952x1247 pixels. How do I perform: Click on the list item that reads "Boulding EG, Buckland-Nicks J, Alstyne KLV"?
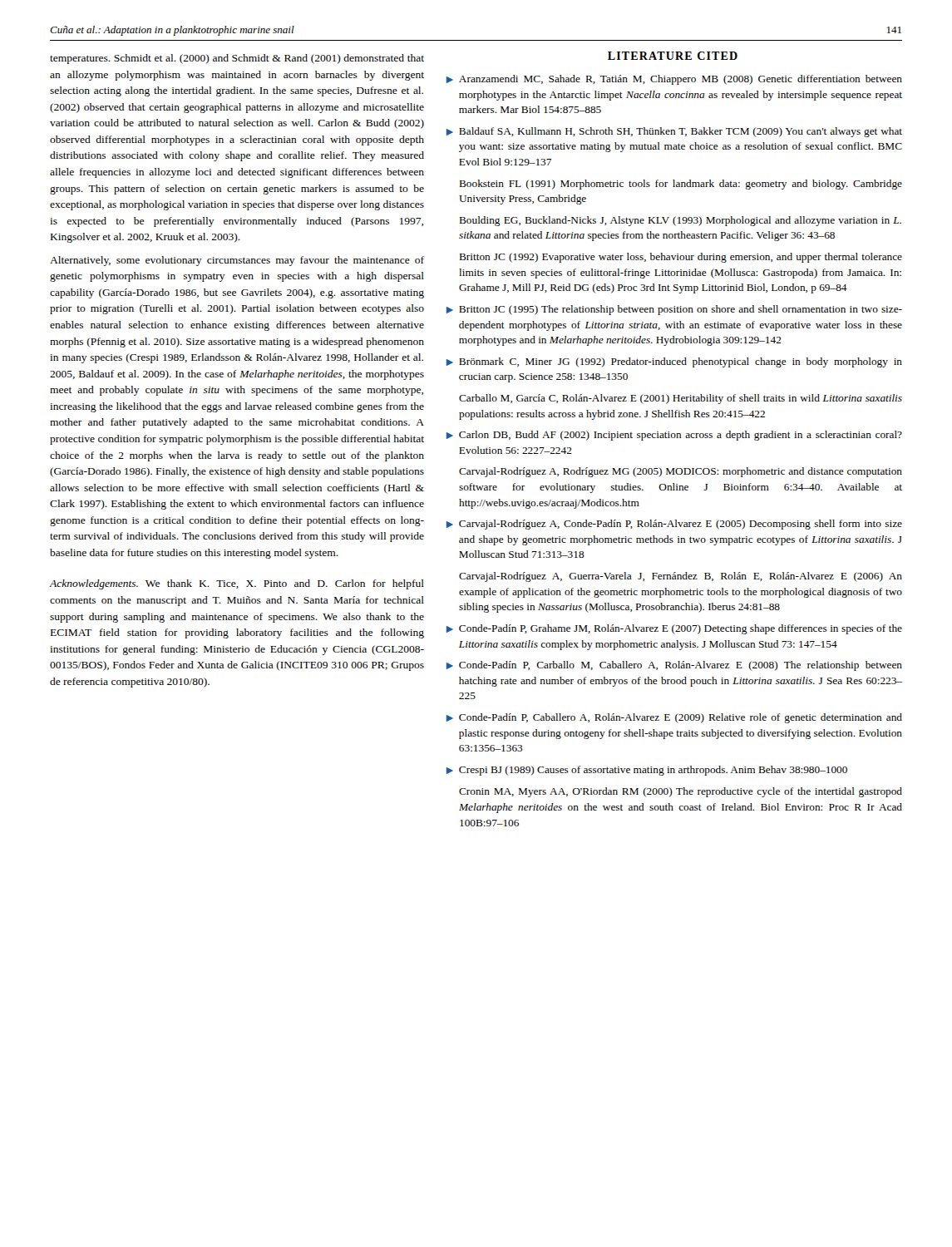[x=681, y=228]
